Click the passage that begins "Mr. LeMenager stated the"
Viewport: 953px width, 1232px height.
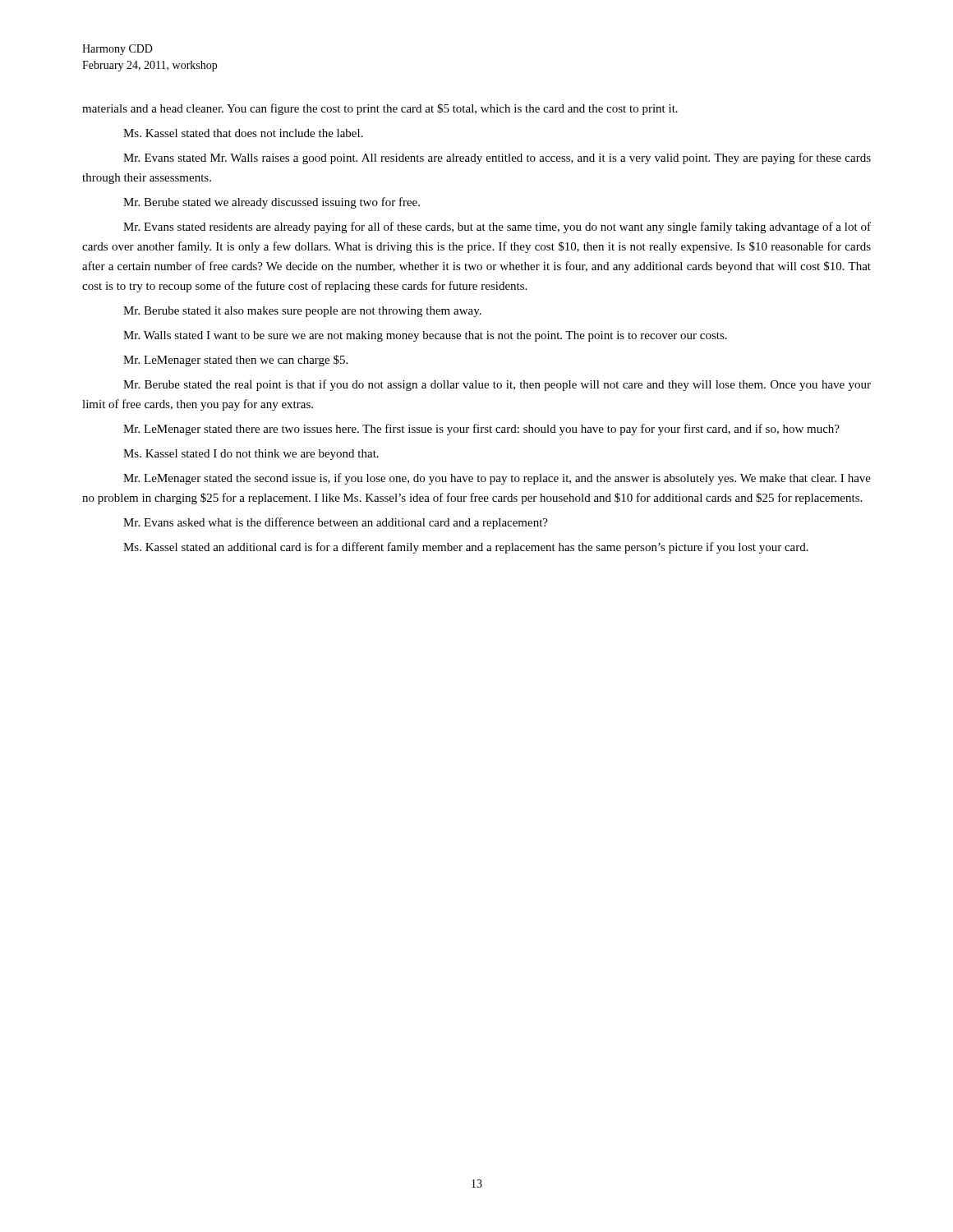476,488
